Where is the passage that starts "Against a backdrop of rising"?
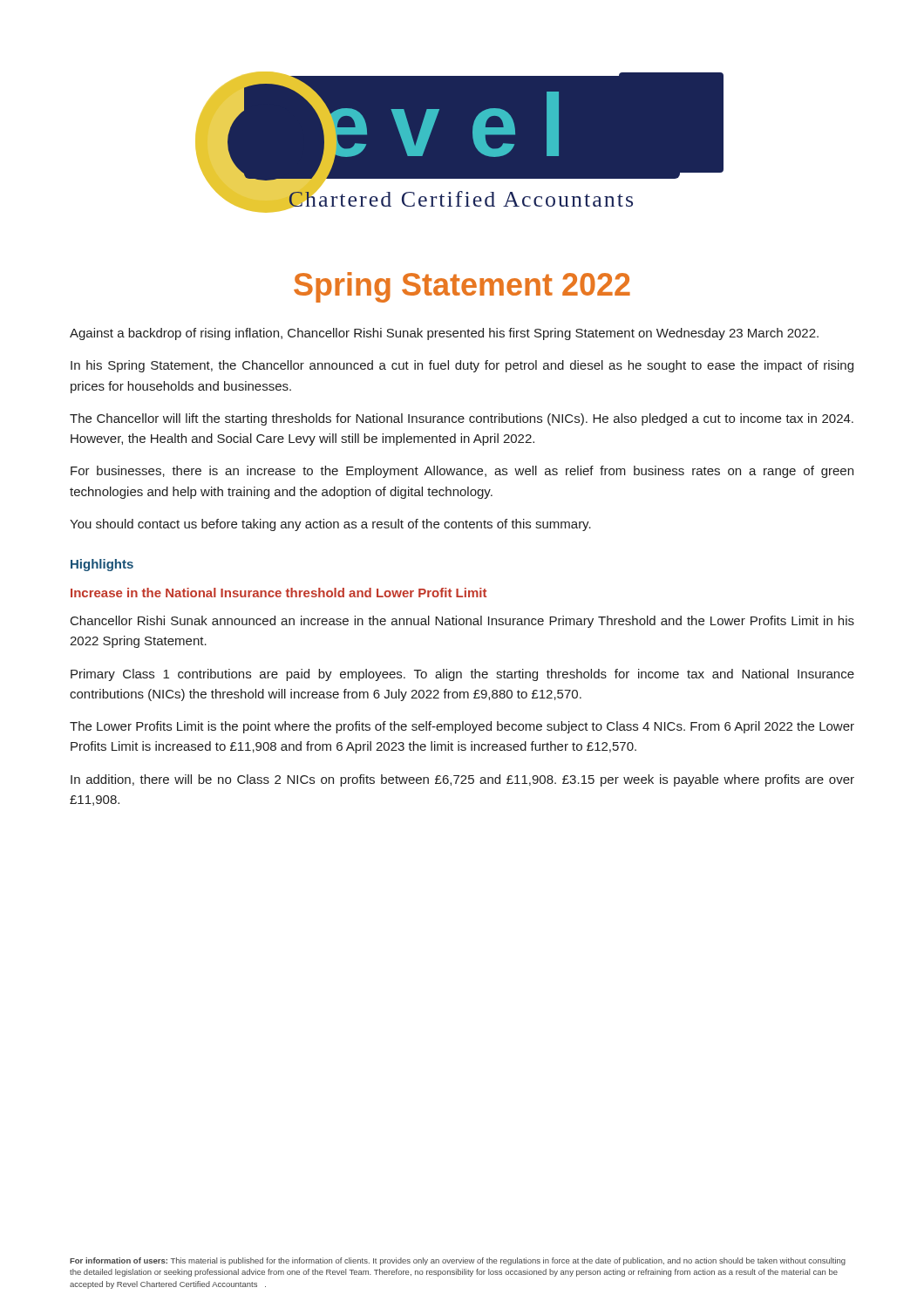 [445, 333]
